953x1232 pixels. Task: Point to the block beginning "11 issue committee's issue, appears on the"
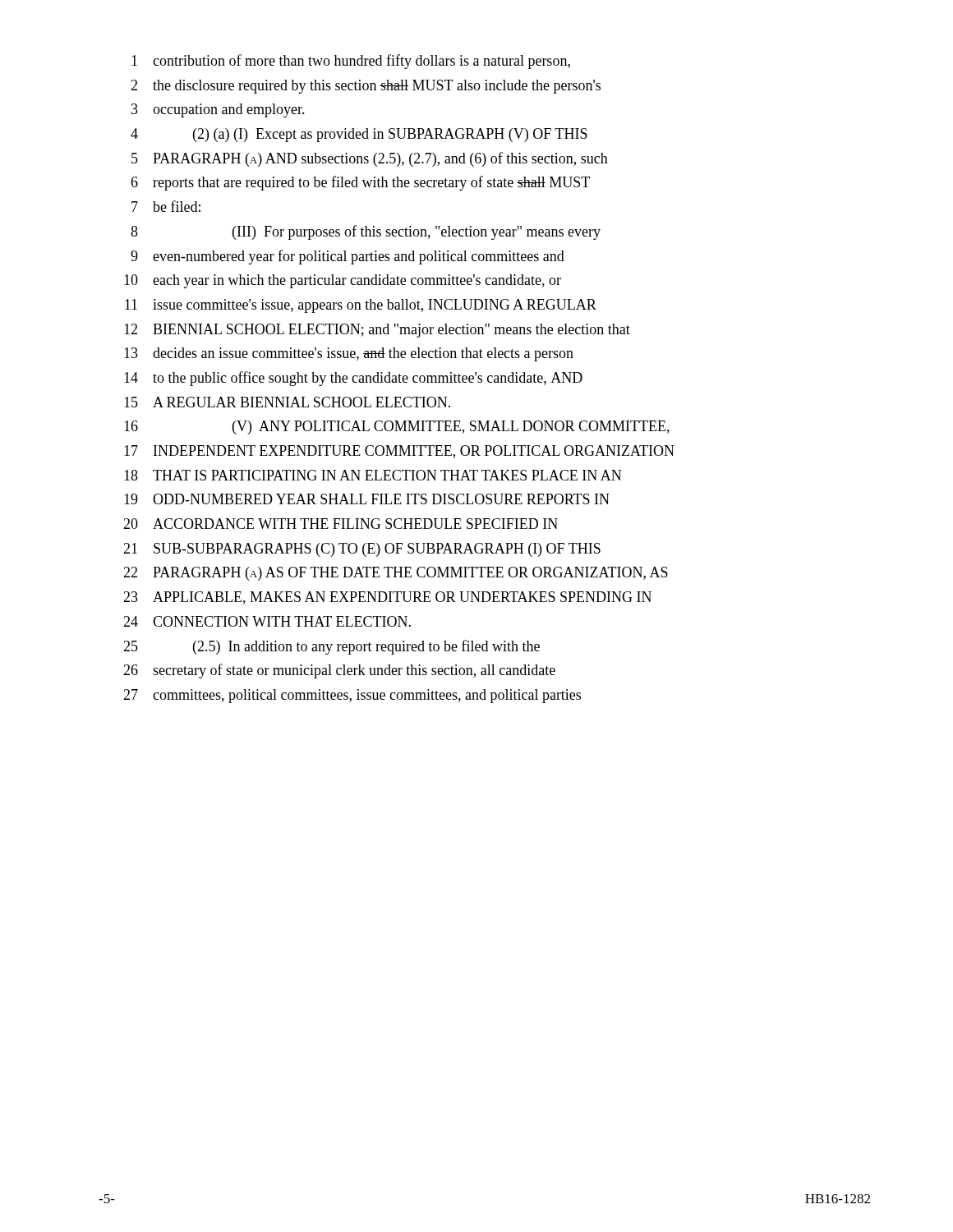[x=485, y=305]
